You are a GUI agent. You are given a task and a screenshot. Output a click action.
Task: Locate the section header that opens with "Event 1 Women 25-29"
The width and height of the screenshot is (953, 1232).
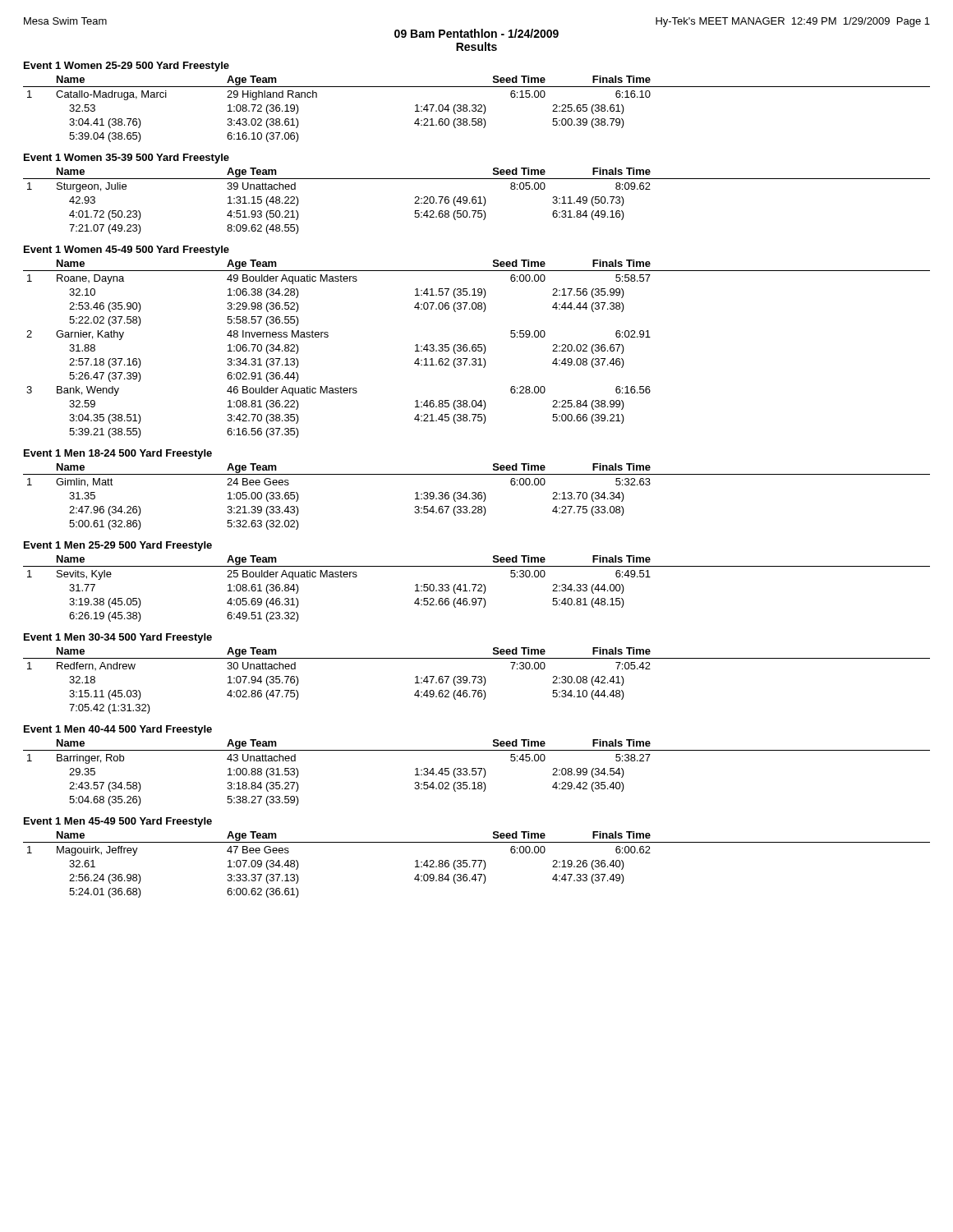click(126, 65)
